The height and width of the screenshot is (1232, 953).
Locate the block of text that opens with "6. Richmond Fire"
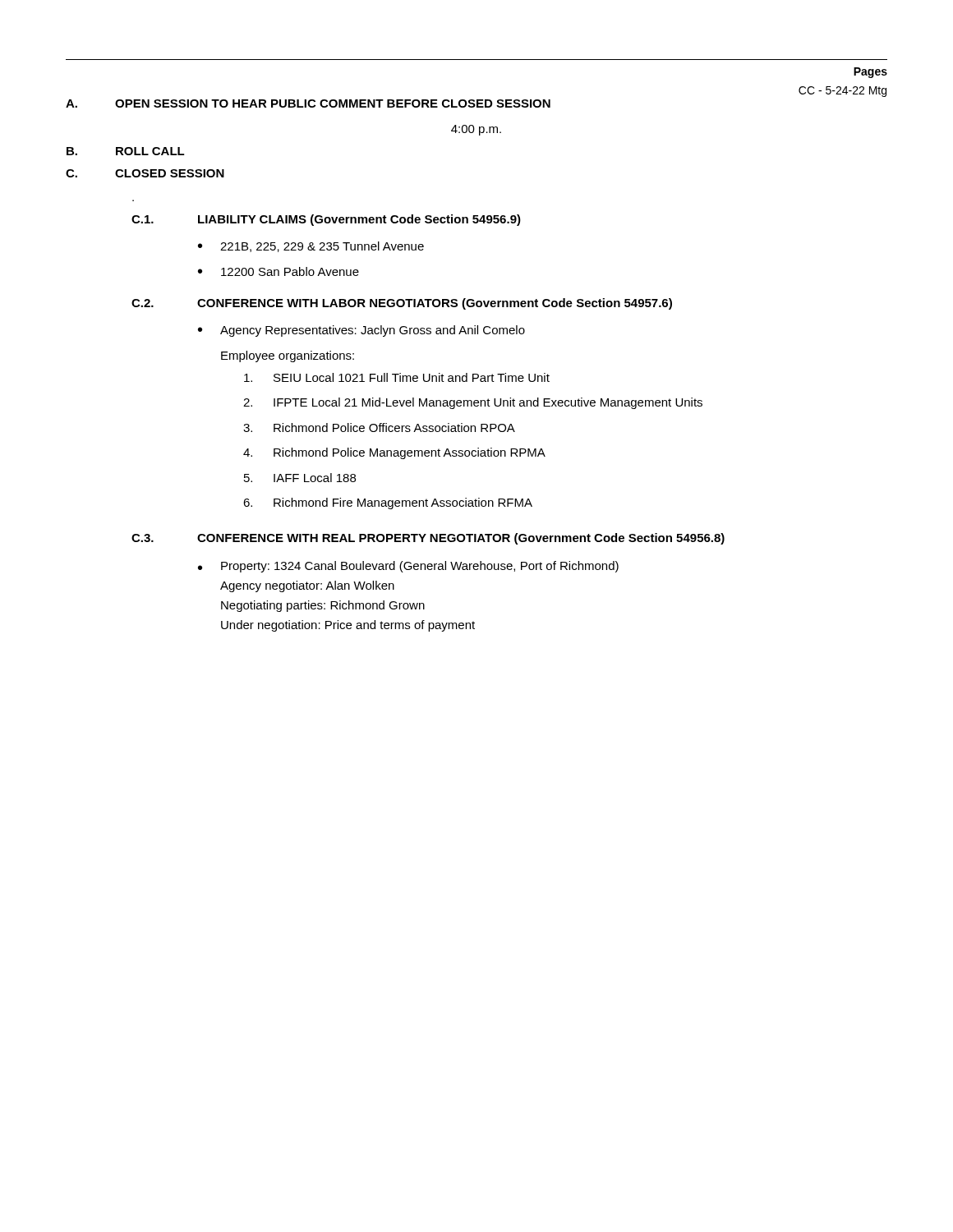tap(388, 503)
